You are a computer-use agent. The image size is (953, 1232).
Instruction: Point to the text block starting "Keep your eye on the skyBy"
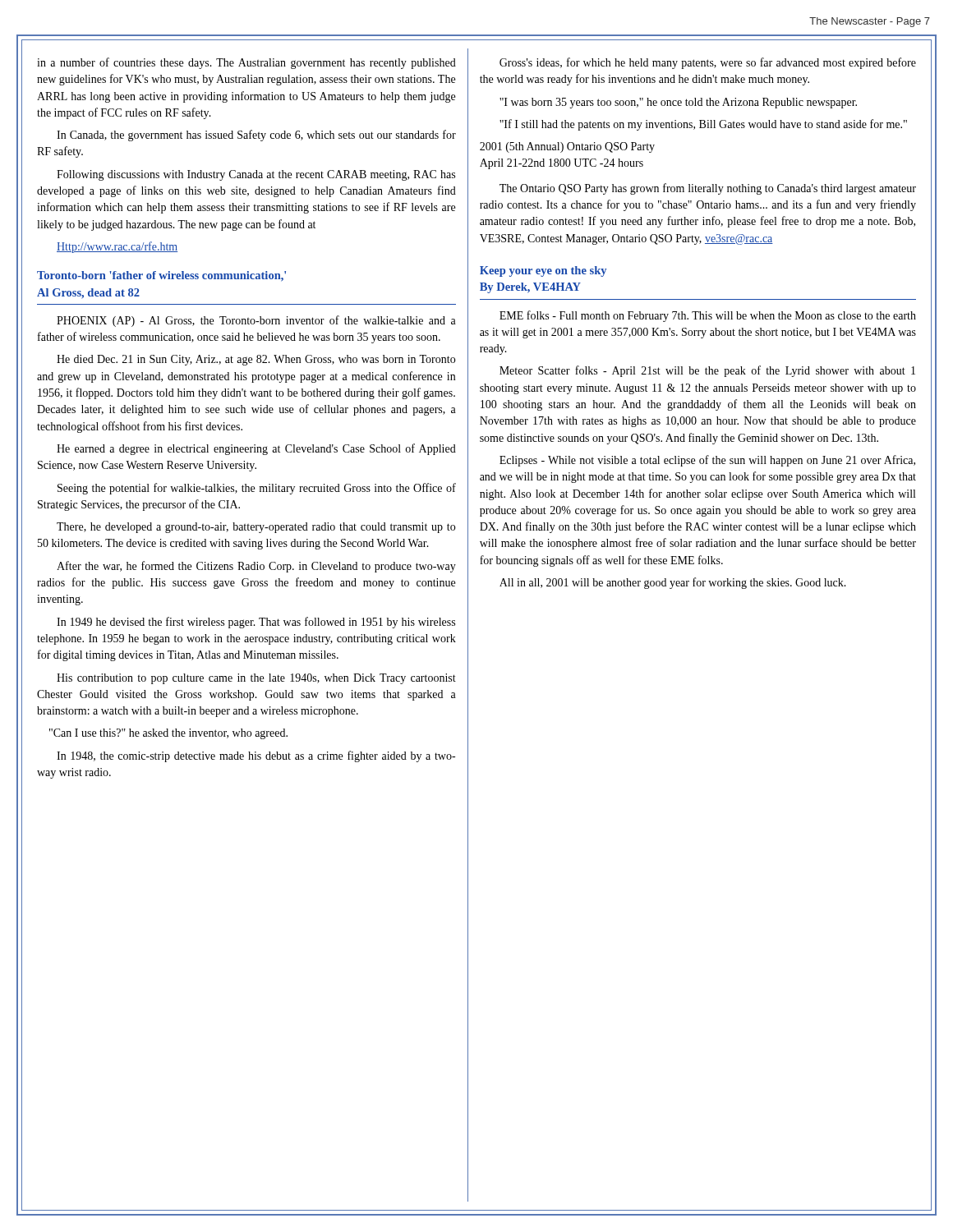coord(543,271)
